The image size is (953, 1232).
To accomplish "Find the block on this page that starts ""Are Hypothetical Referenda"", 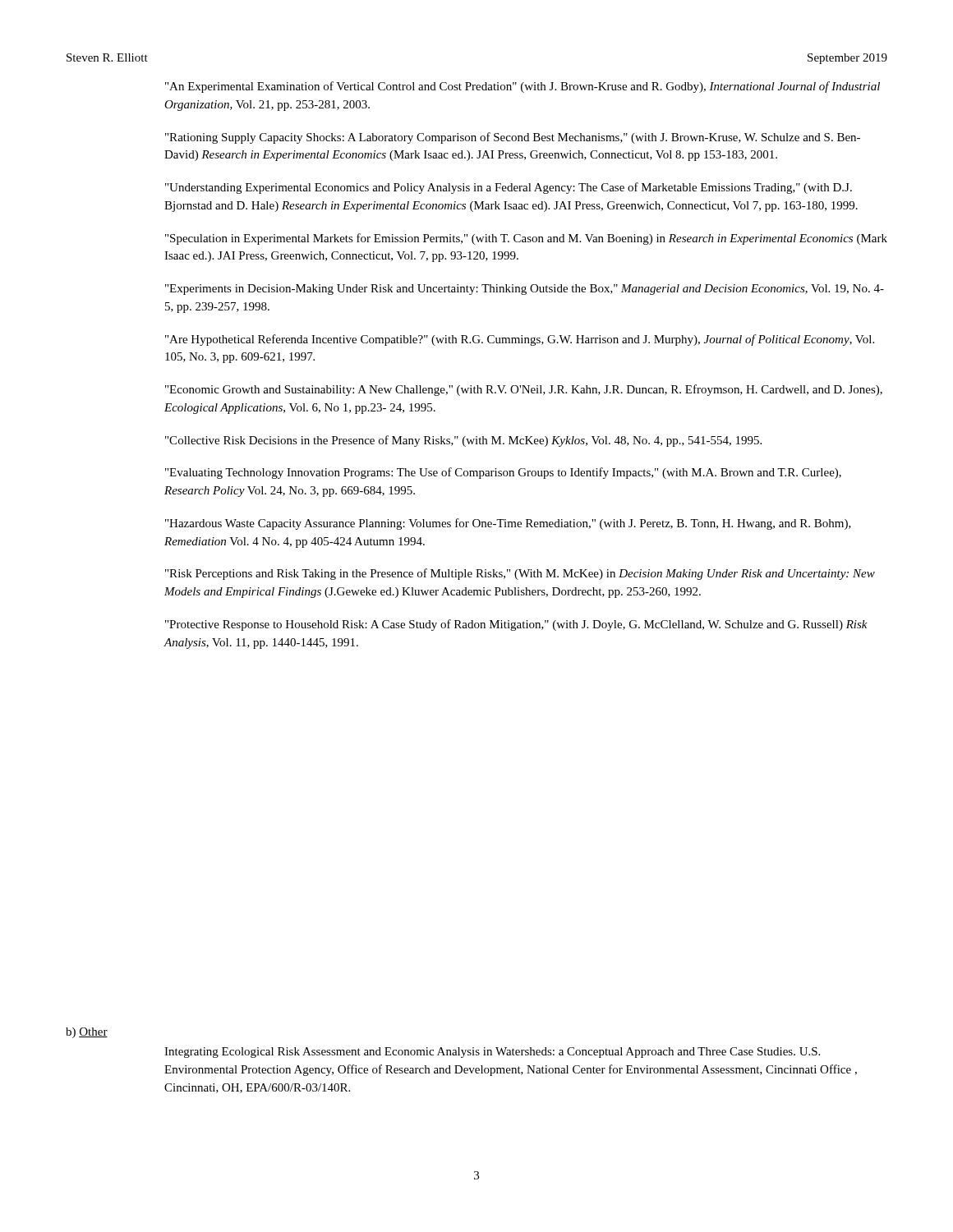I will 520,348.
